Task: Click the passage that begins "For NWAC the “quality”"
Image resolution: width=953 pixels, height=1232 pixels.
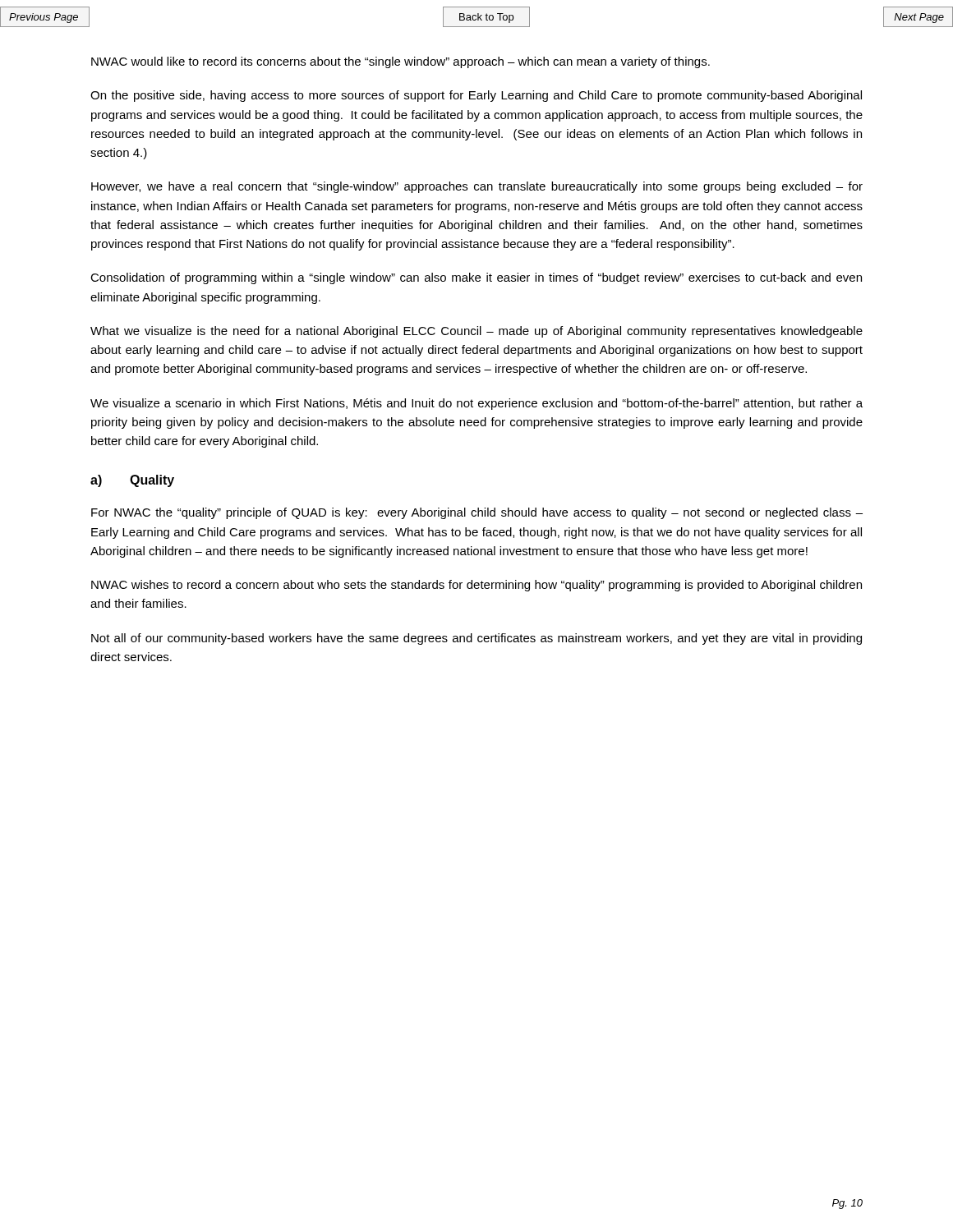Action: (476, 532)
